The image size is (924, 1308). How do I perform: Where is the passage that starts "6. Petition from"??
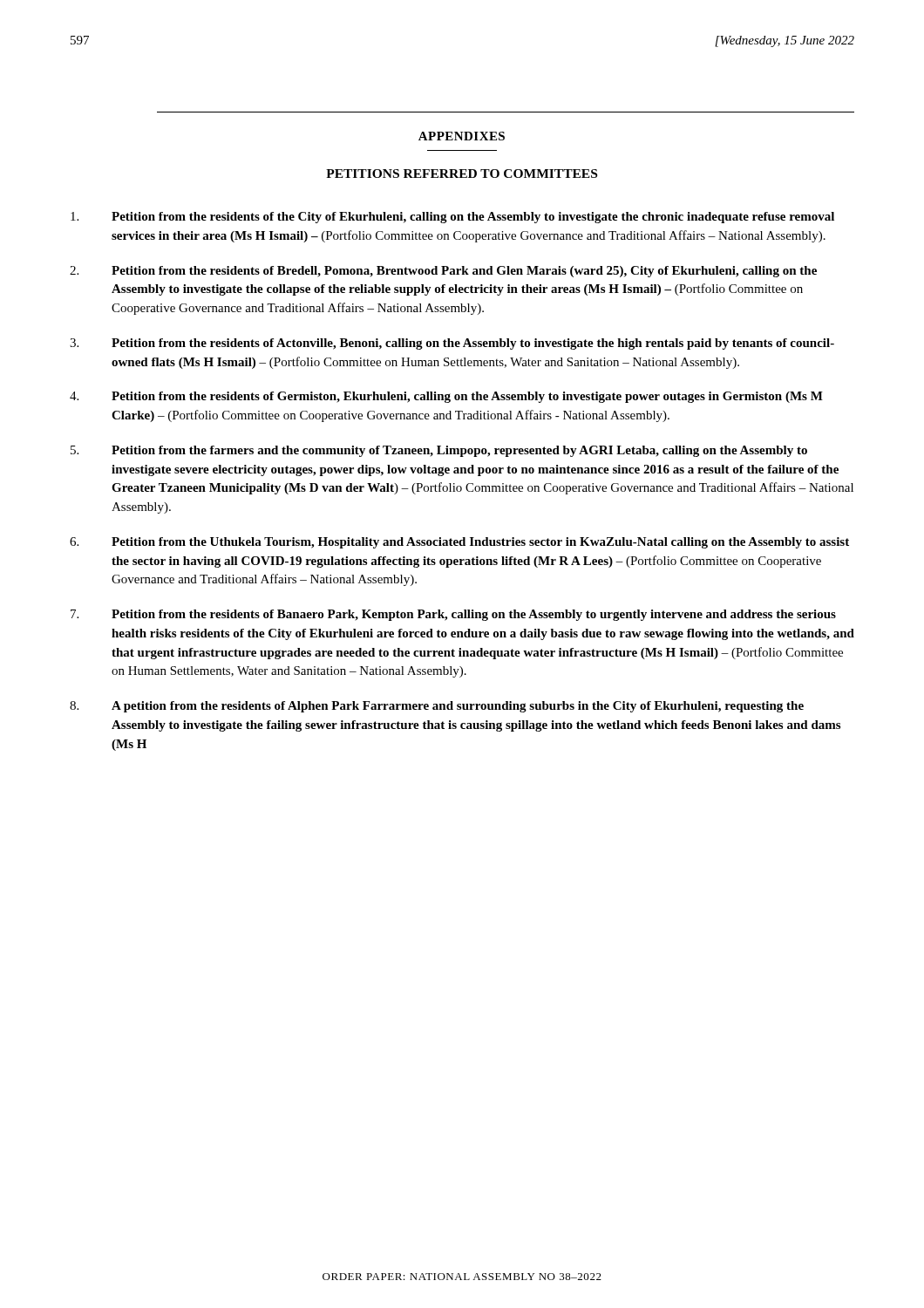pos(462,561)
